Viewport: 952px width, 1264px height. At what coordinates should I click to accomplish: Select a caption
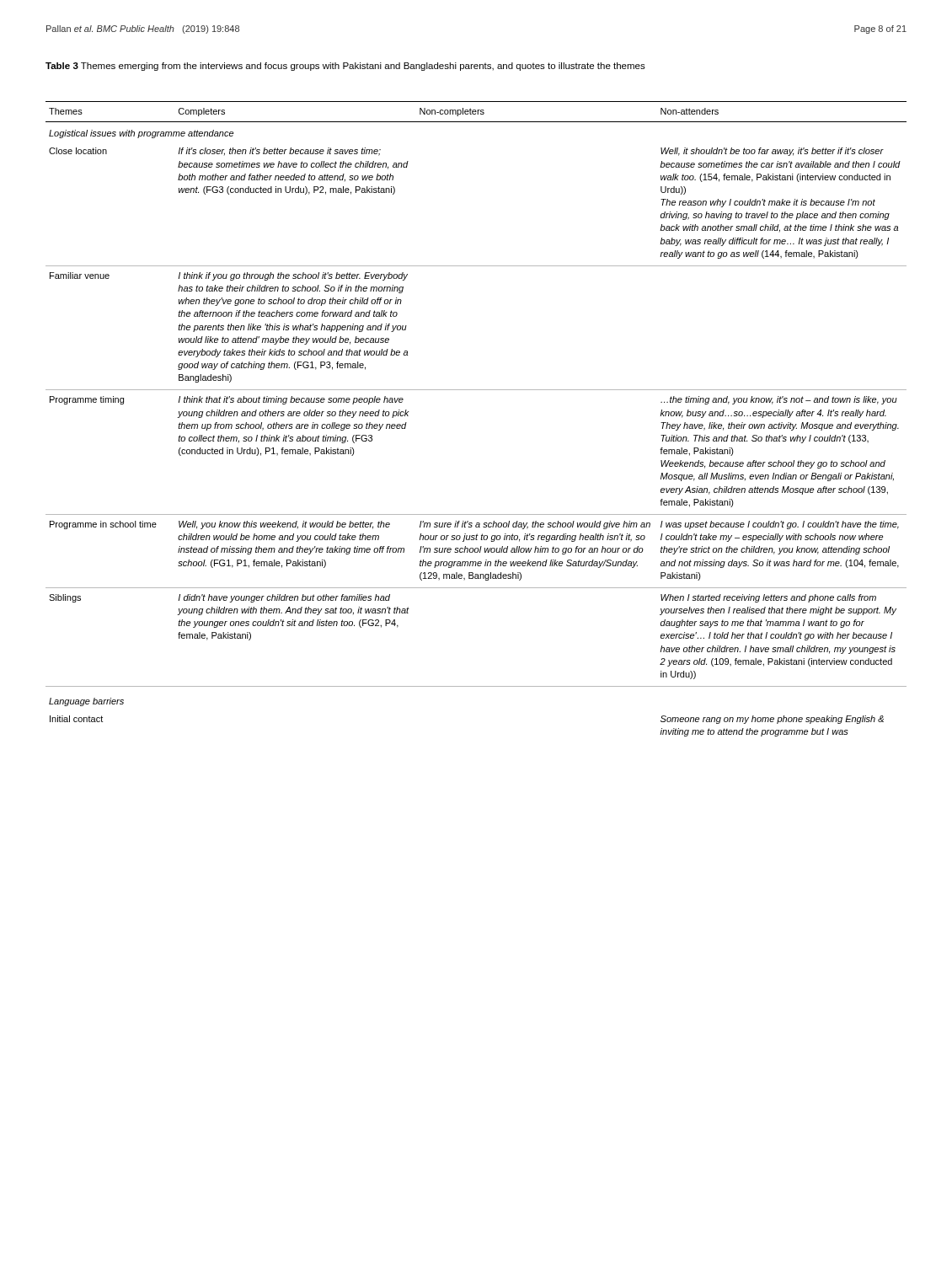(345, 66)
